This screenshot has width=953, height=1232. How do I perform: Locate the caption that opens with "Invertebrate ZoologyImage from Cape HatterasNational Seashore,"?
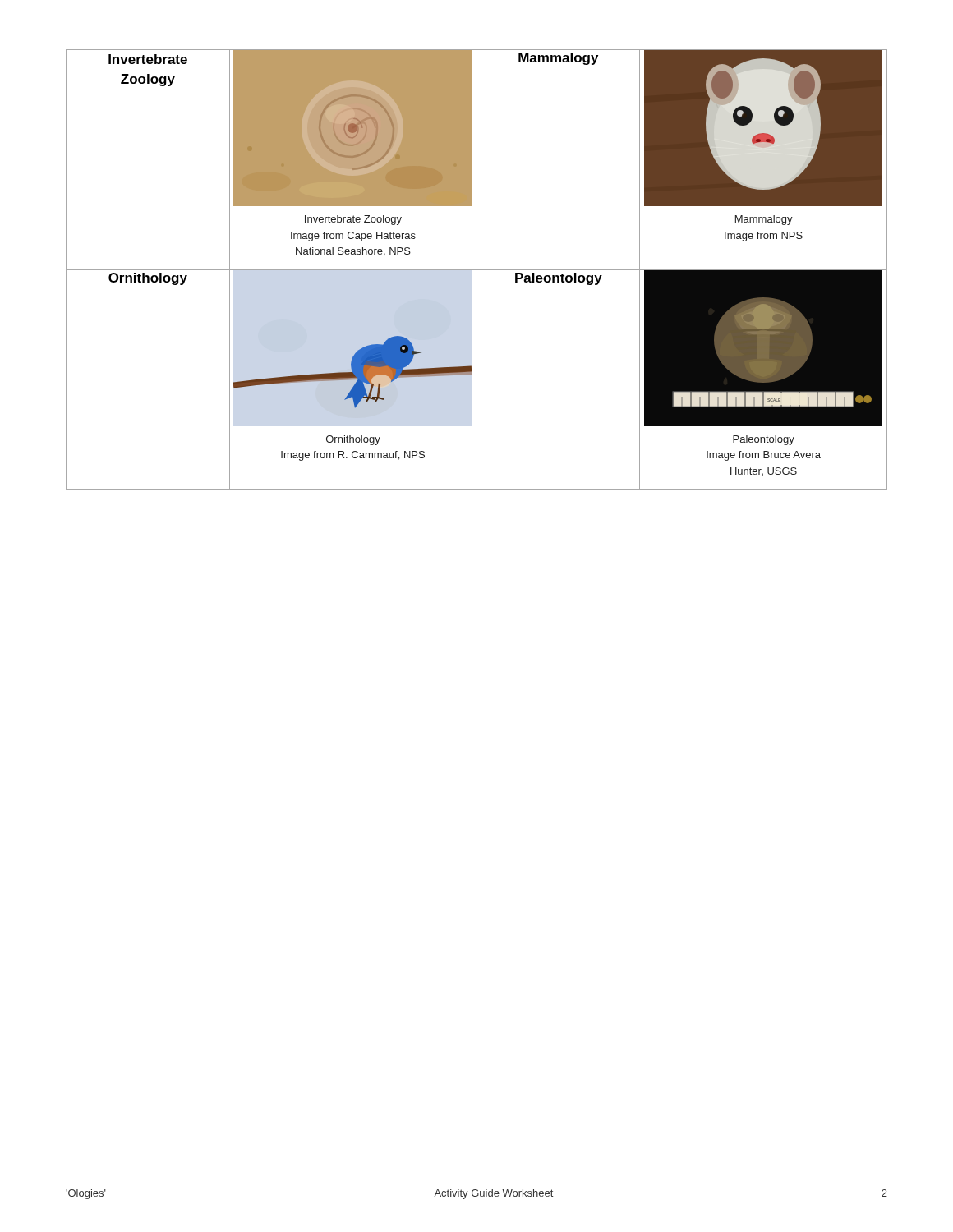coord(353,235)
